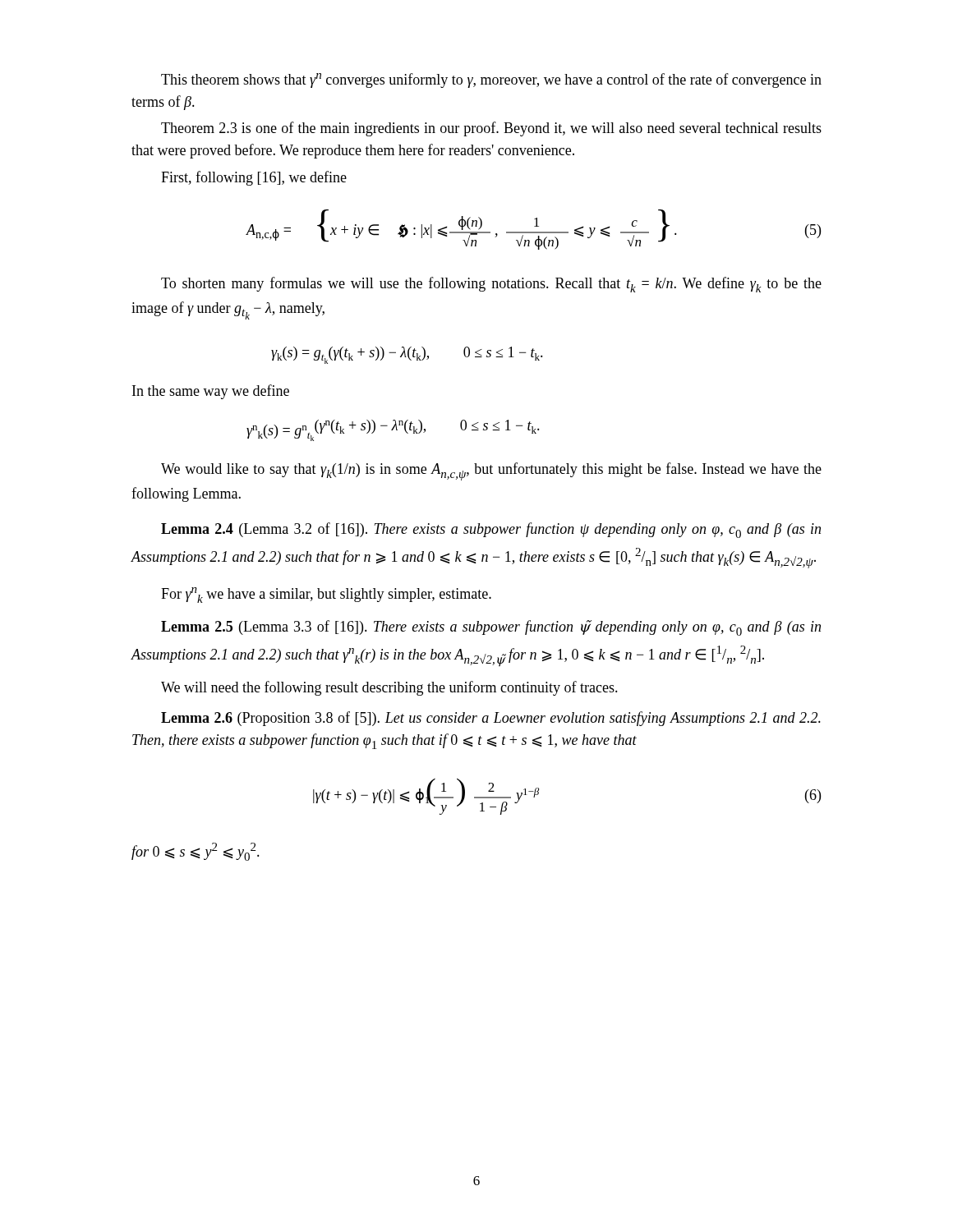
Task: Locate the block of text that opens with "Lemma 2.5 (Lemma"
Action: pyautogui.click(x=476, y=642)
